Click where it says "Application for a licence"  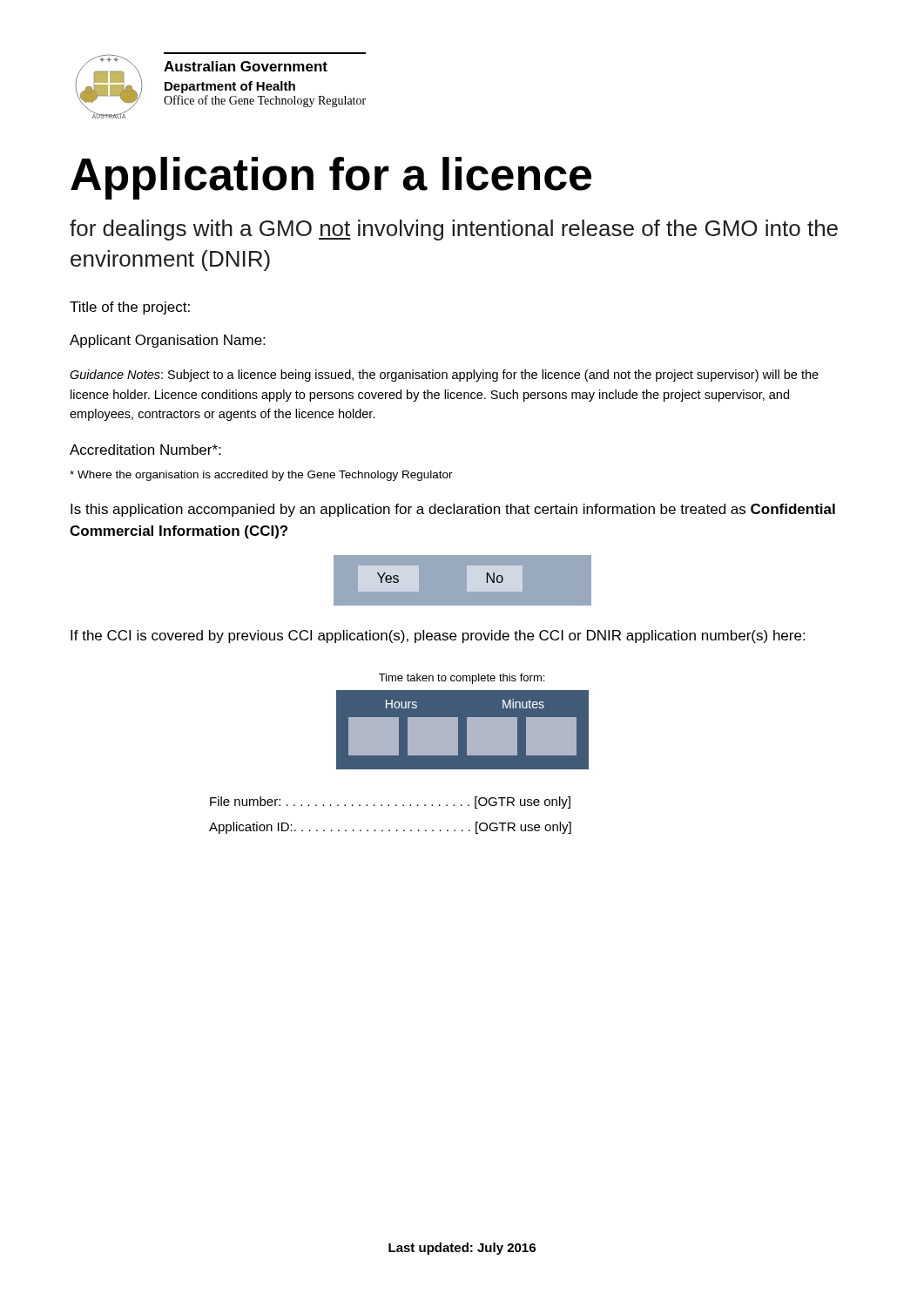(x=462, y=175)
